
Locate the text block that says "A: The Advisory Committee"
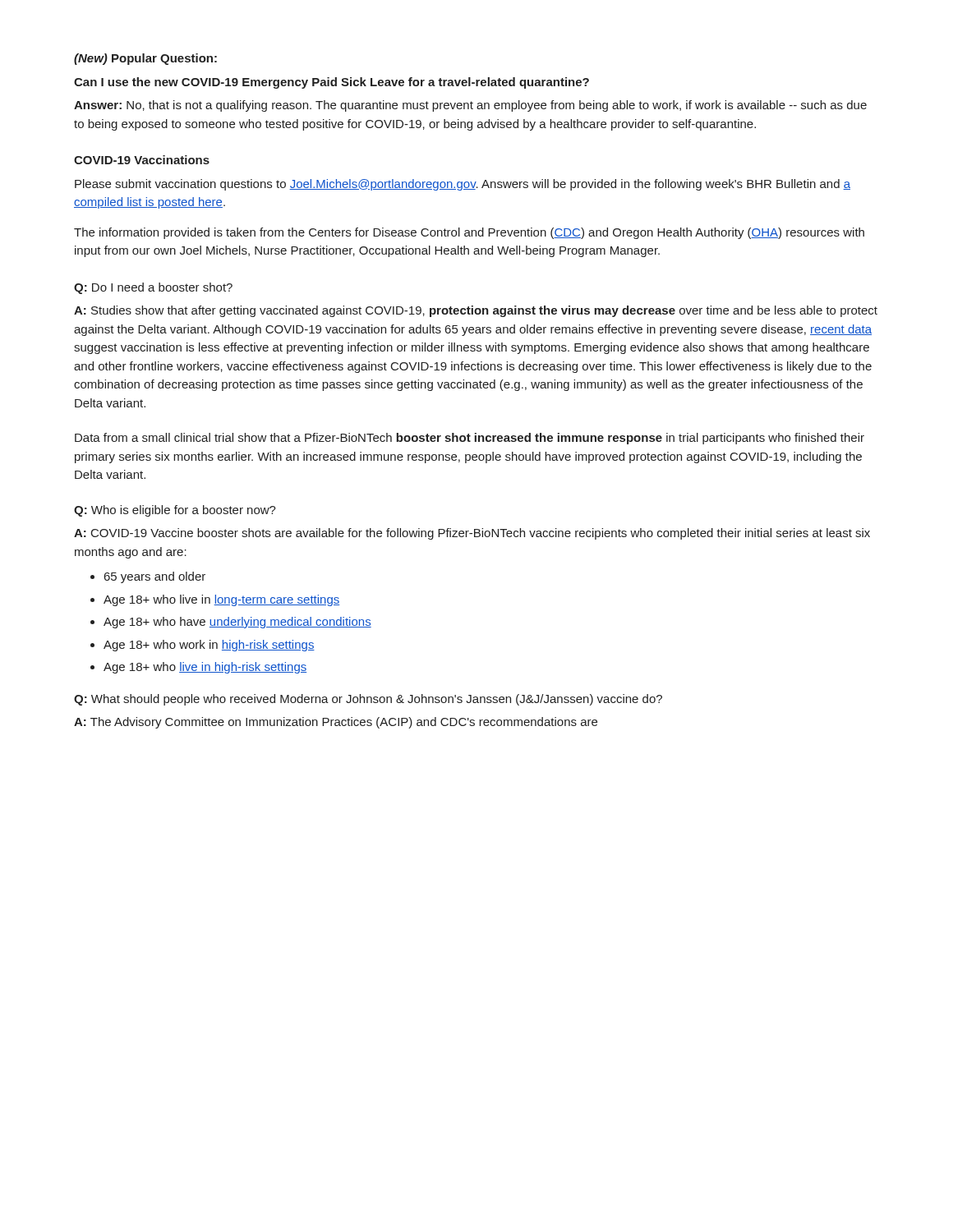click(476, 722)
